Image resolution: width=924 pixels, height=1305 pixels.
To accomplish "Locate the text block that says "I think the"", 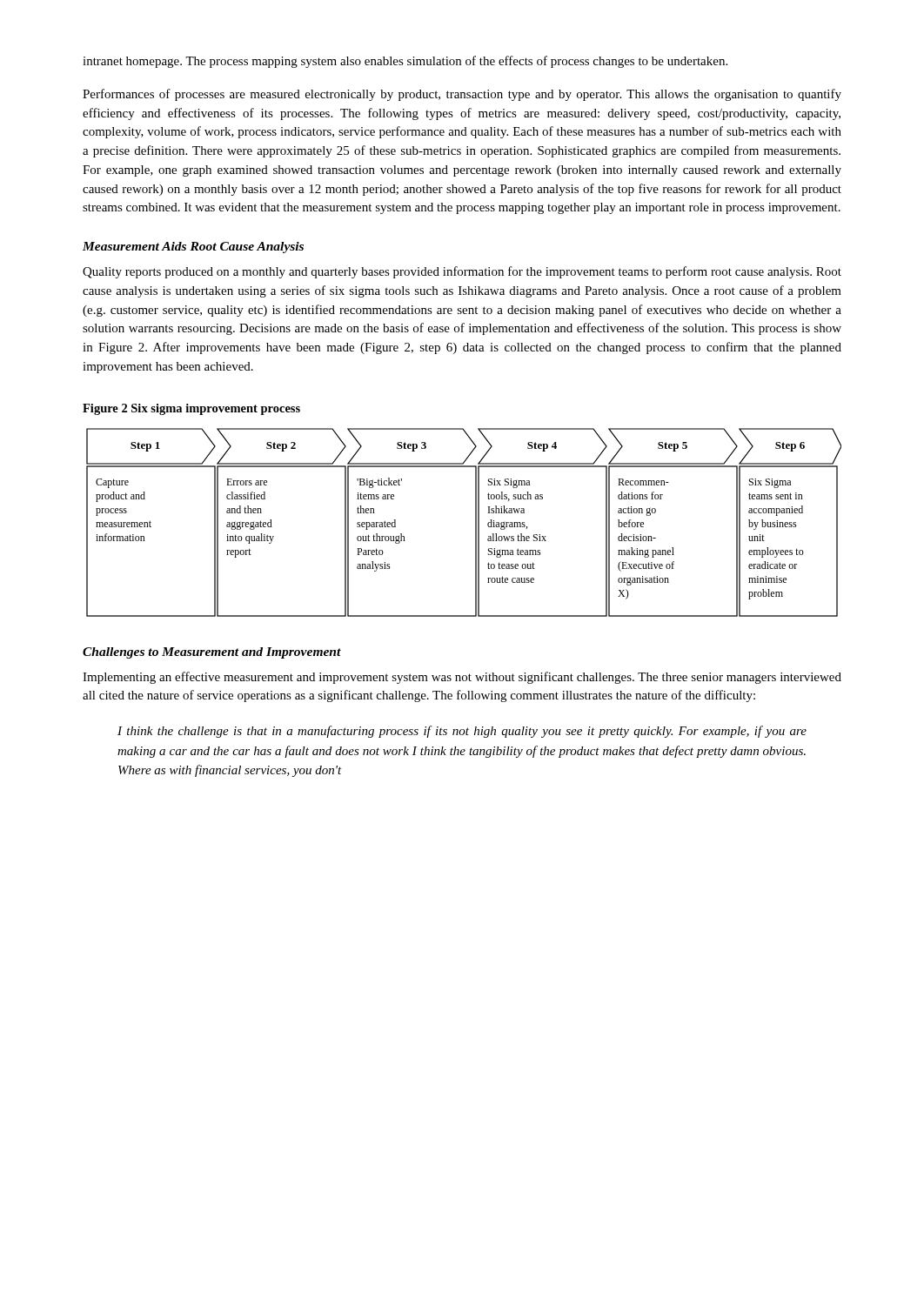I will tap(462, 750).
